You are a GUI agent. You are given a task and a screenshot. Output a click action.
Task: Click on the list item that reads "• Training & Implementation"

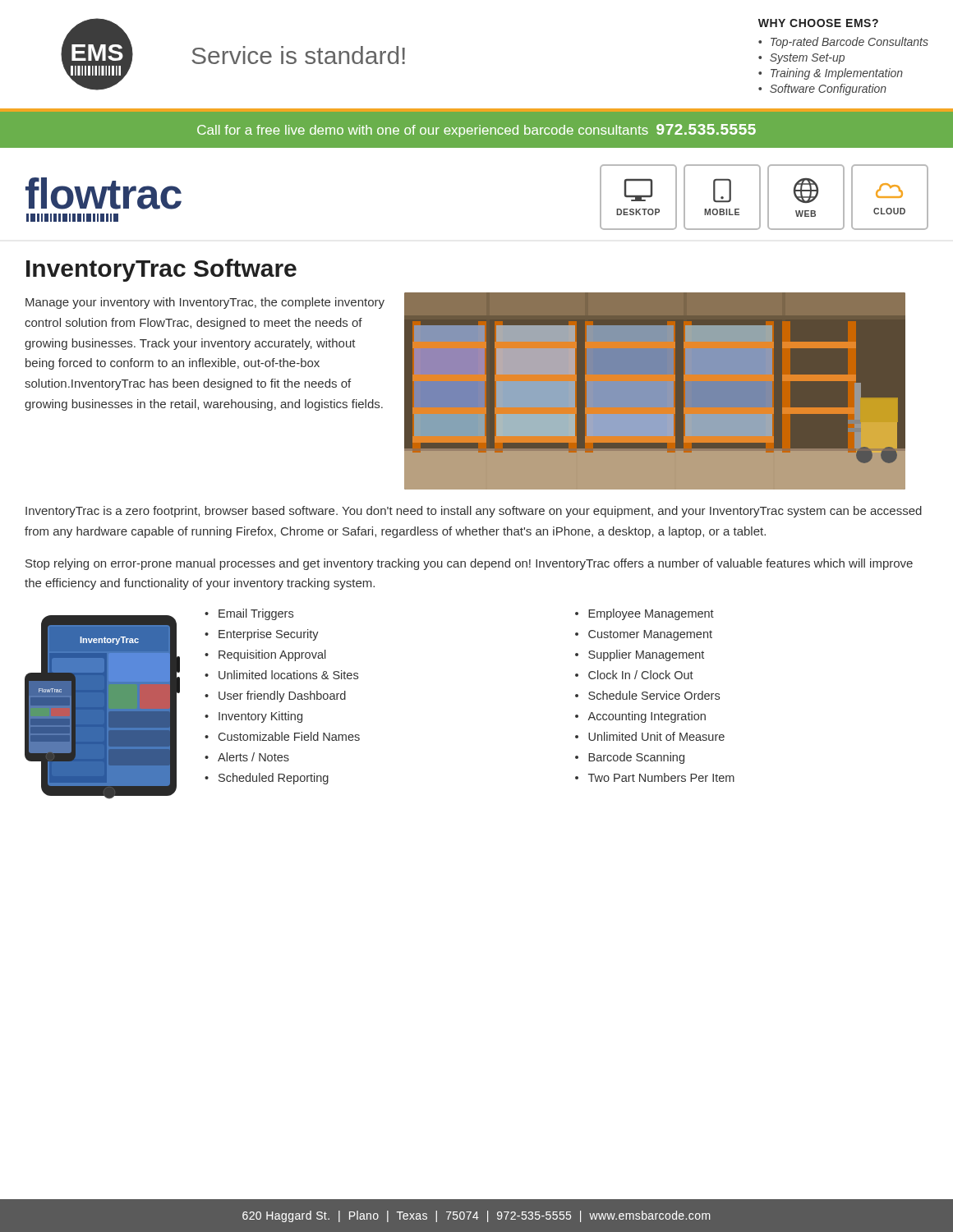831,73
